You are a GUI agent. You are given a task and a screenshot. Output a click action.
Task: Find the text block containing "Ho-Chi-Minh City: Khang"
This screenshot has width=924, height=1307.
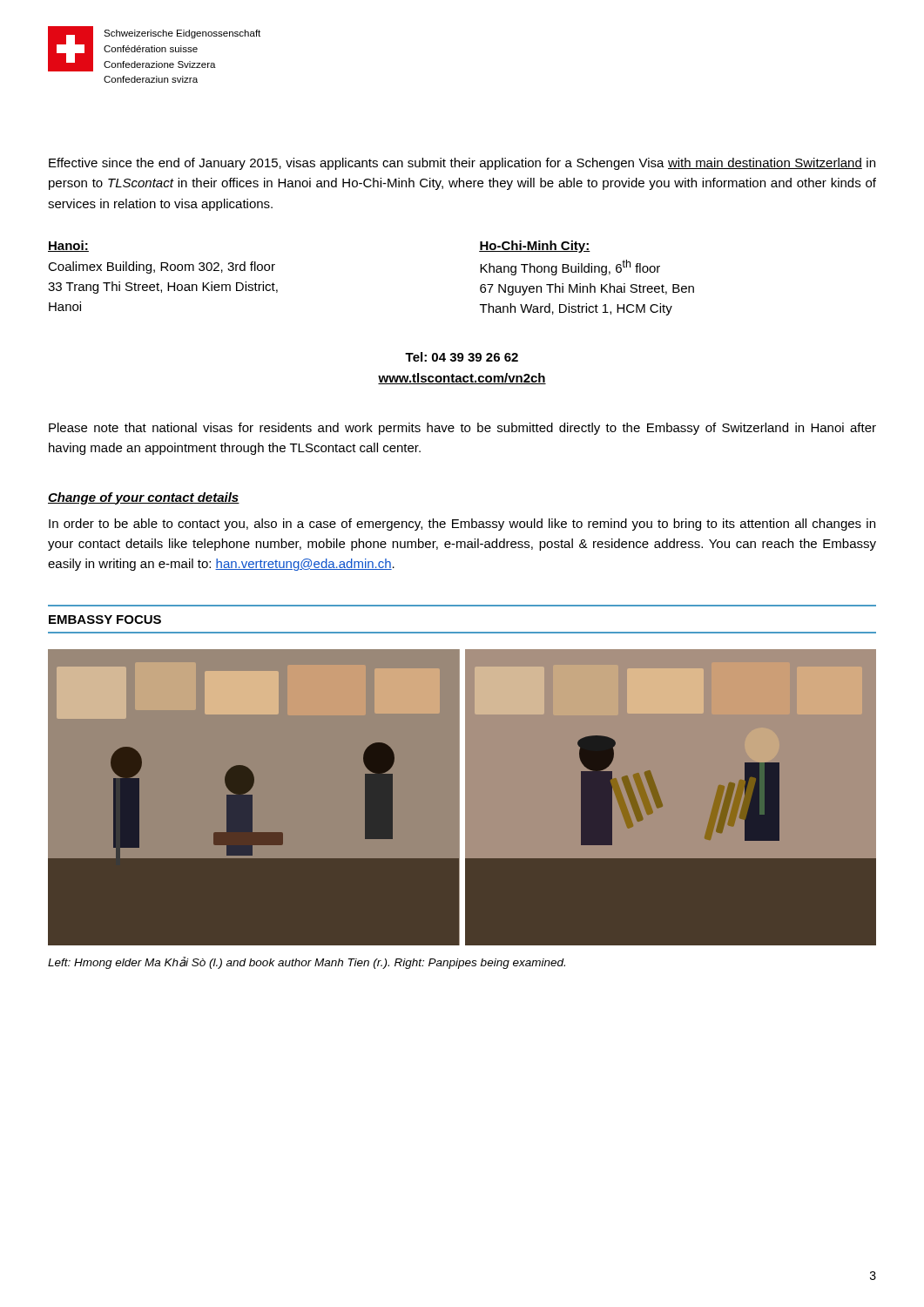pyautogui.click(x=678, y=278)
